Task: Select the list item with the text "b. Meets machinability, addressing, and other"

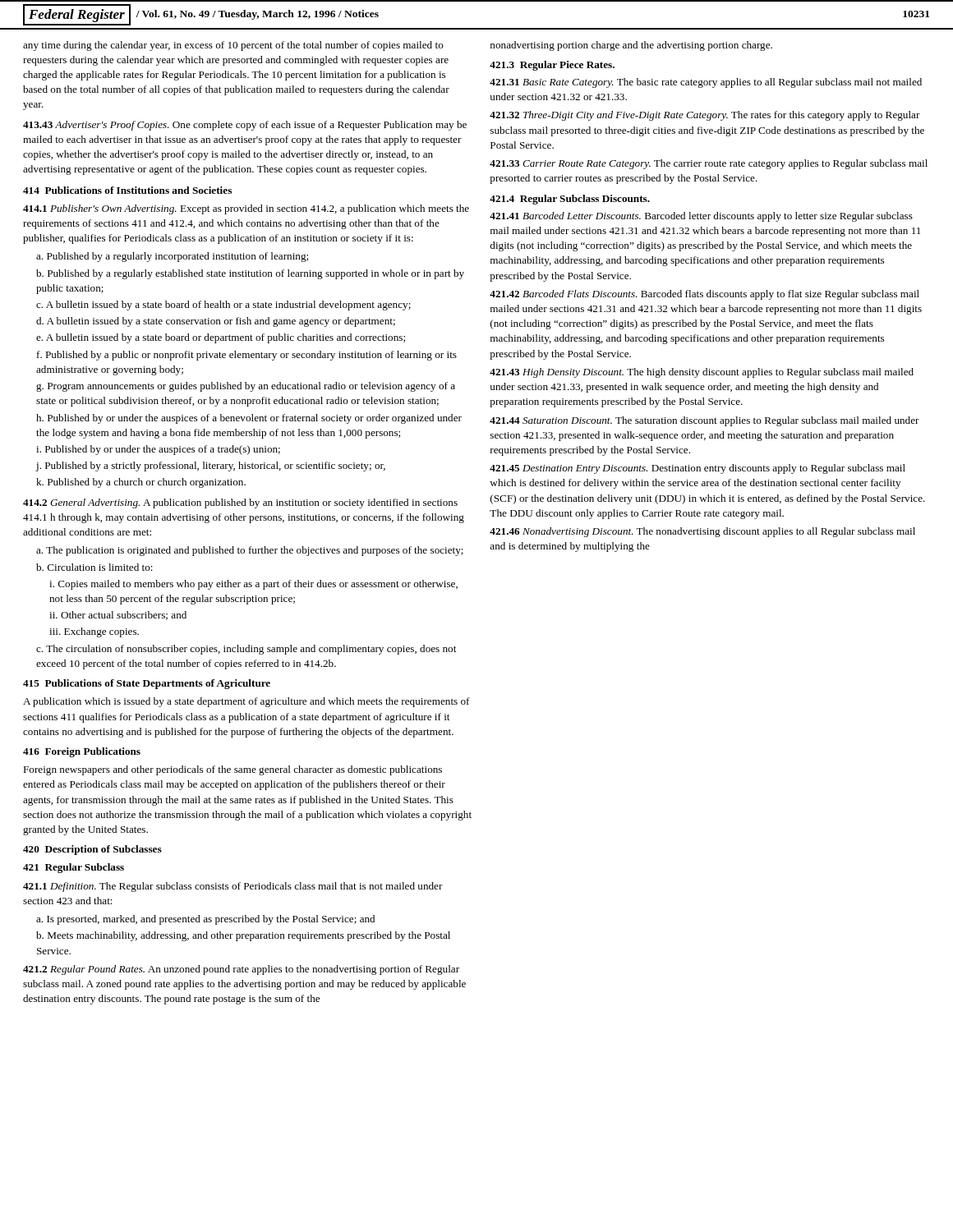Action: tap(243, 943)
